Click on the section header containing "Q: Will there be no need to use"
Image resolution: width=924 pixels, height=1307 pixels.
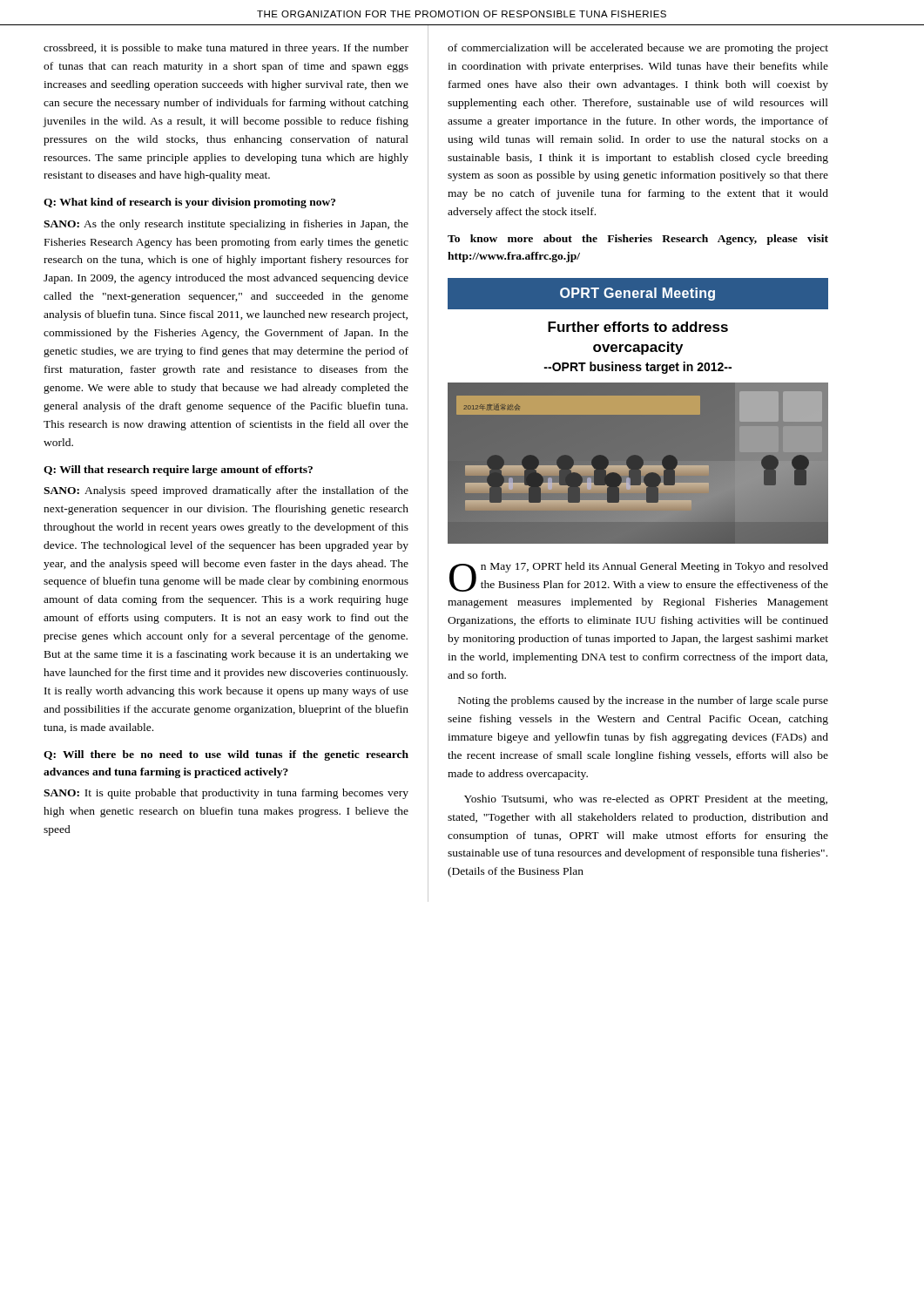(226, 763)
